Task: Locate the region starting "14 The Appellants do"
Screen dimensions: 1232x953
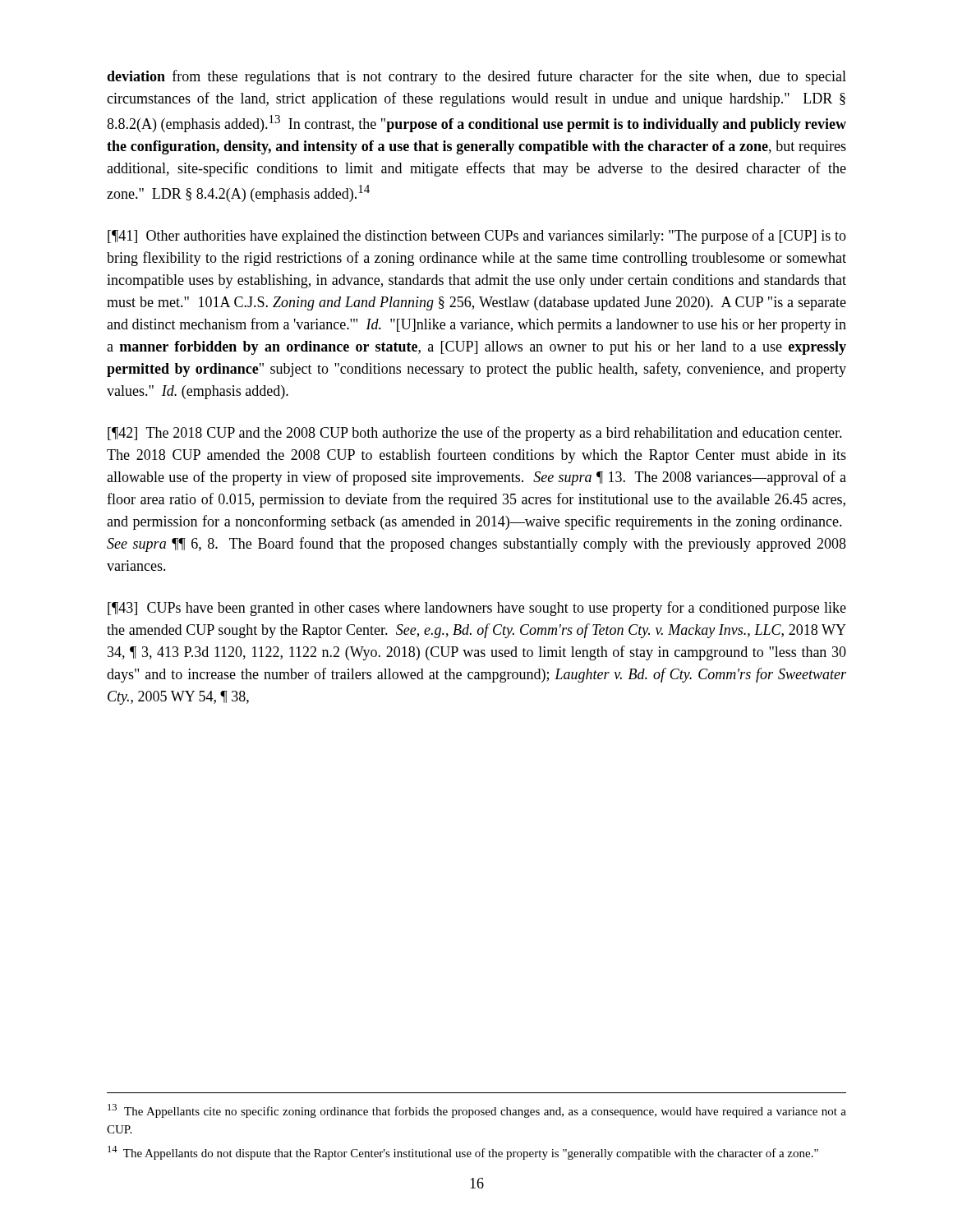Action: (463, 1152)
